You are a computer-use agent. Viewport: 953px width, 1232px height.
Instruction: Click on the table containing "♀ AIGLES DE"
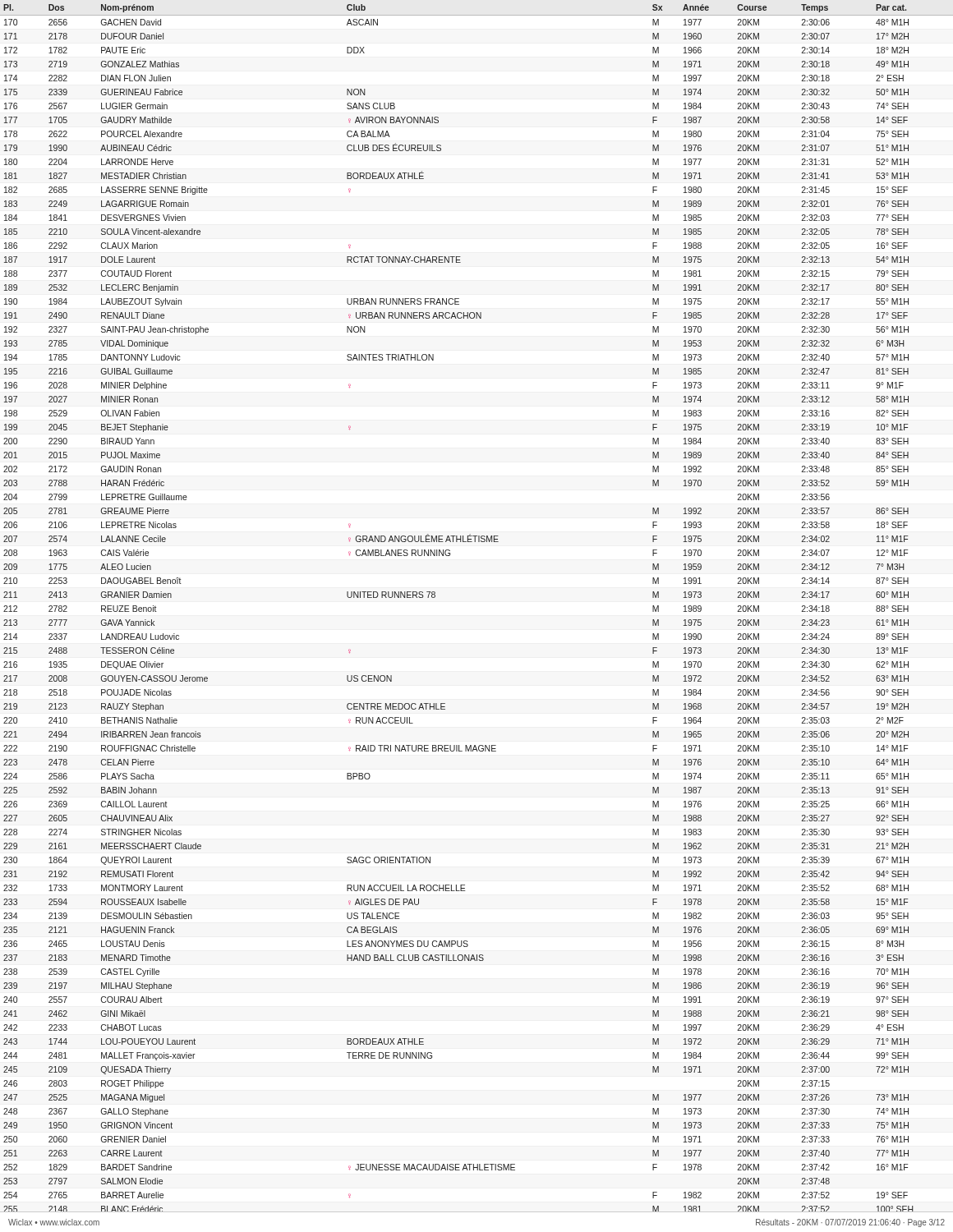[476, 607]
